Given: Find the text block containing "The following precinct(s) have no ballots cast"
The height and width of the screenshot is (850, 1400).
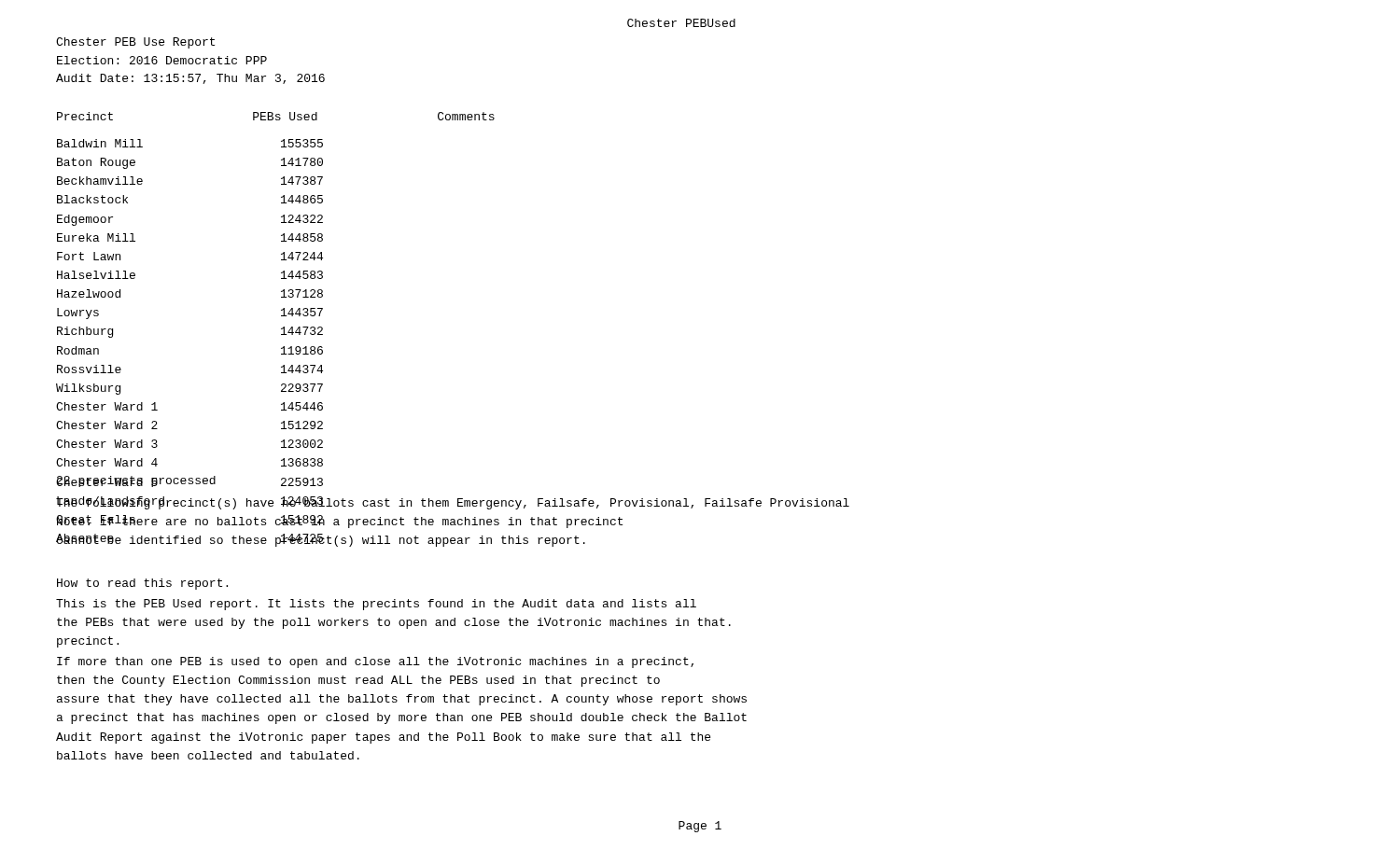Looking at the screenshot, I should point(453,522).
